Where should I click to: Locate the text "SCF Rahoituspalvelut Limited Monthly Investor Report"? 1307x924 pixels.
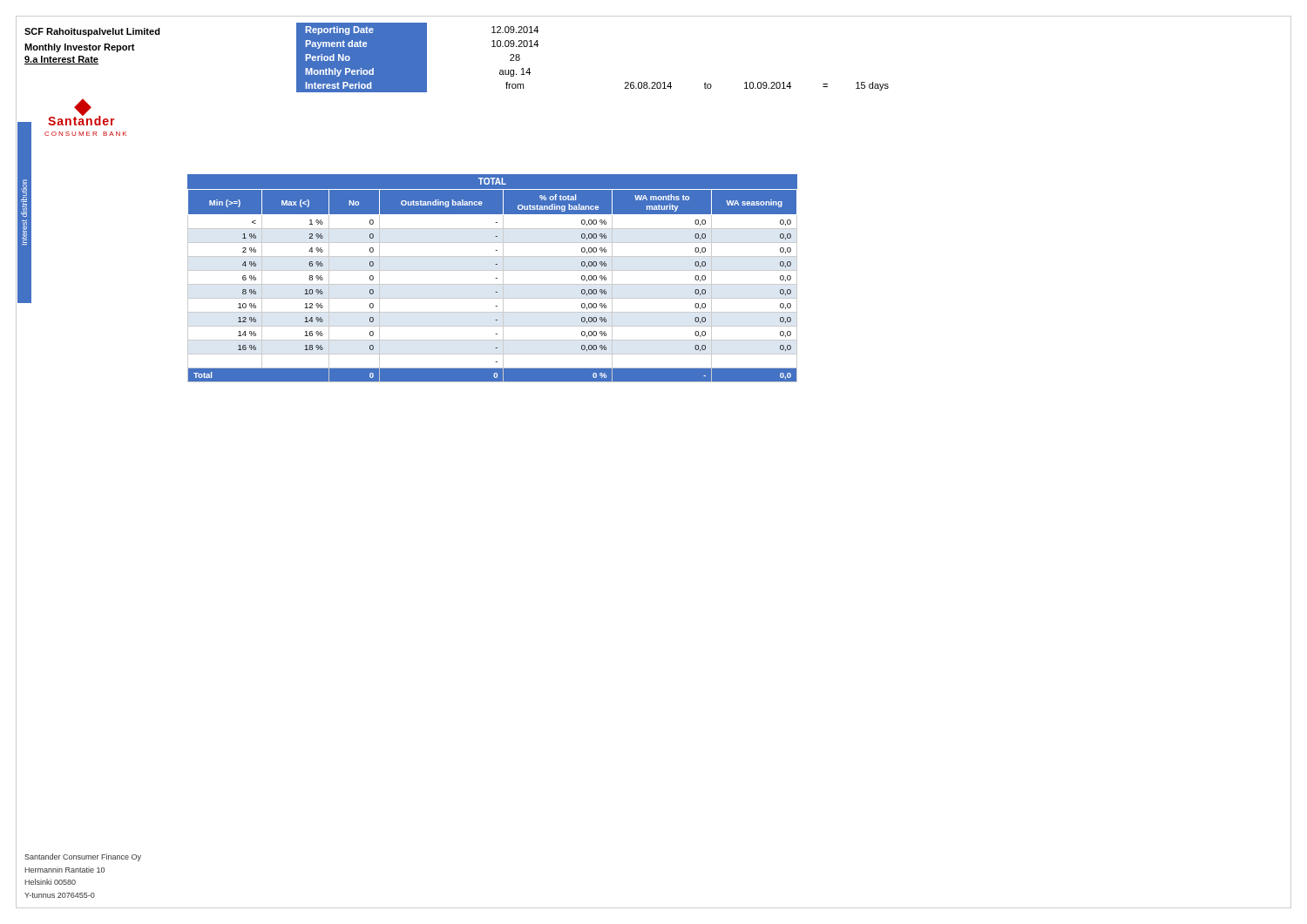point(138,40)
